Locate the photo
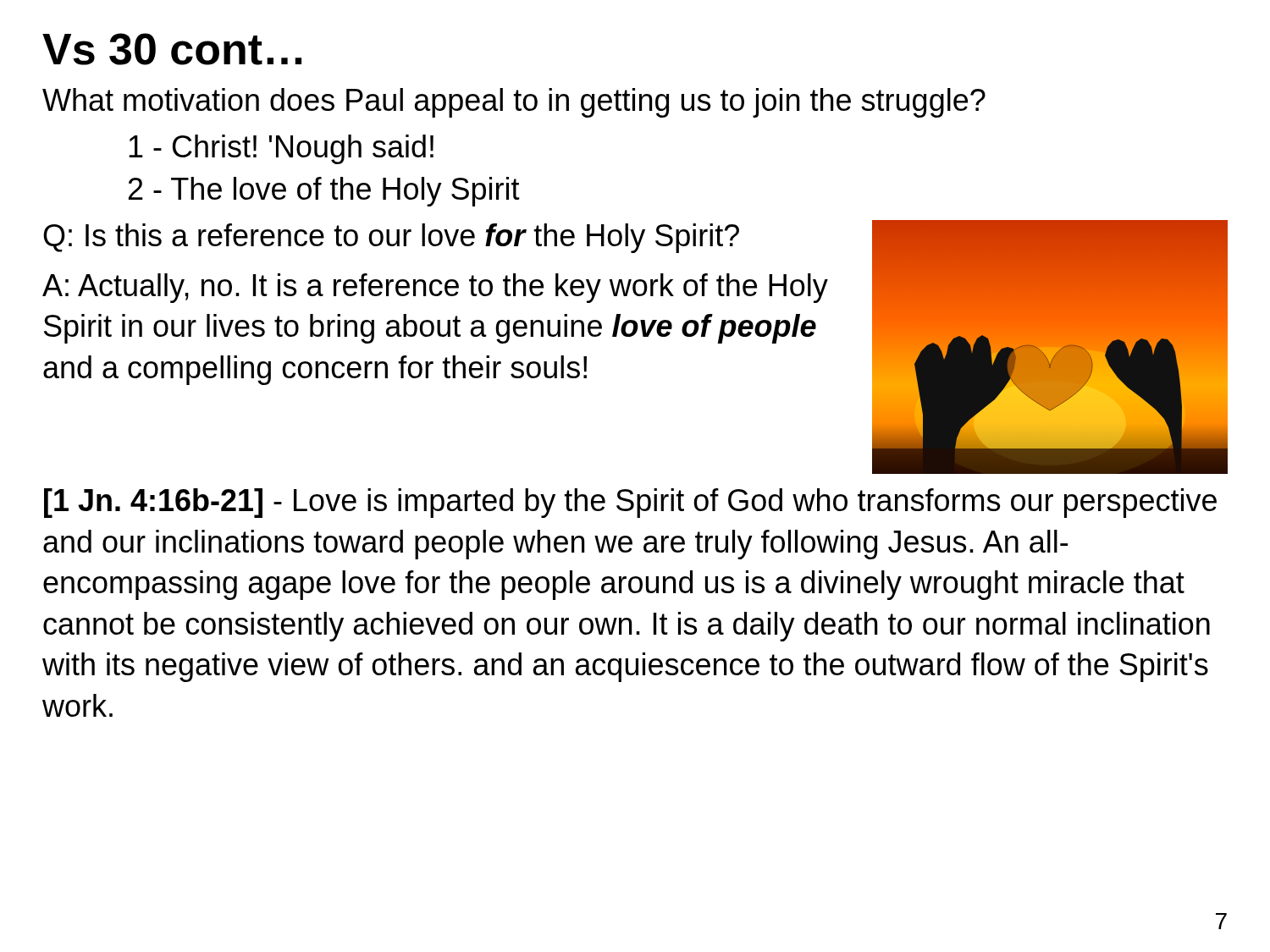1270x952 pixels. pyautogui.click(x=1050, y=349)
